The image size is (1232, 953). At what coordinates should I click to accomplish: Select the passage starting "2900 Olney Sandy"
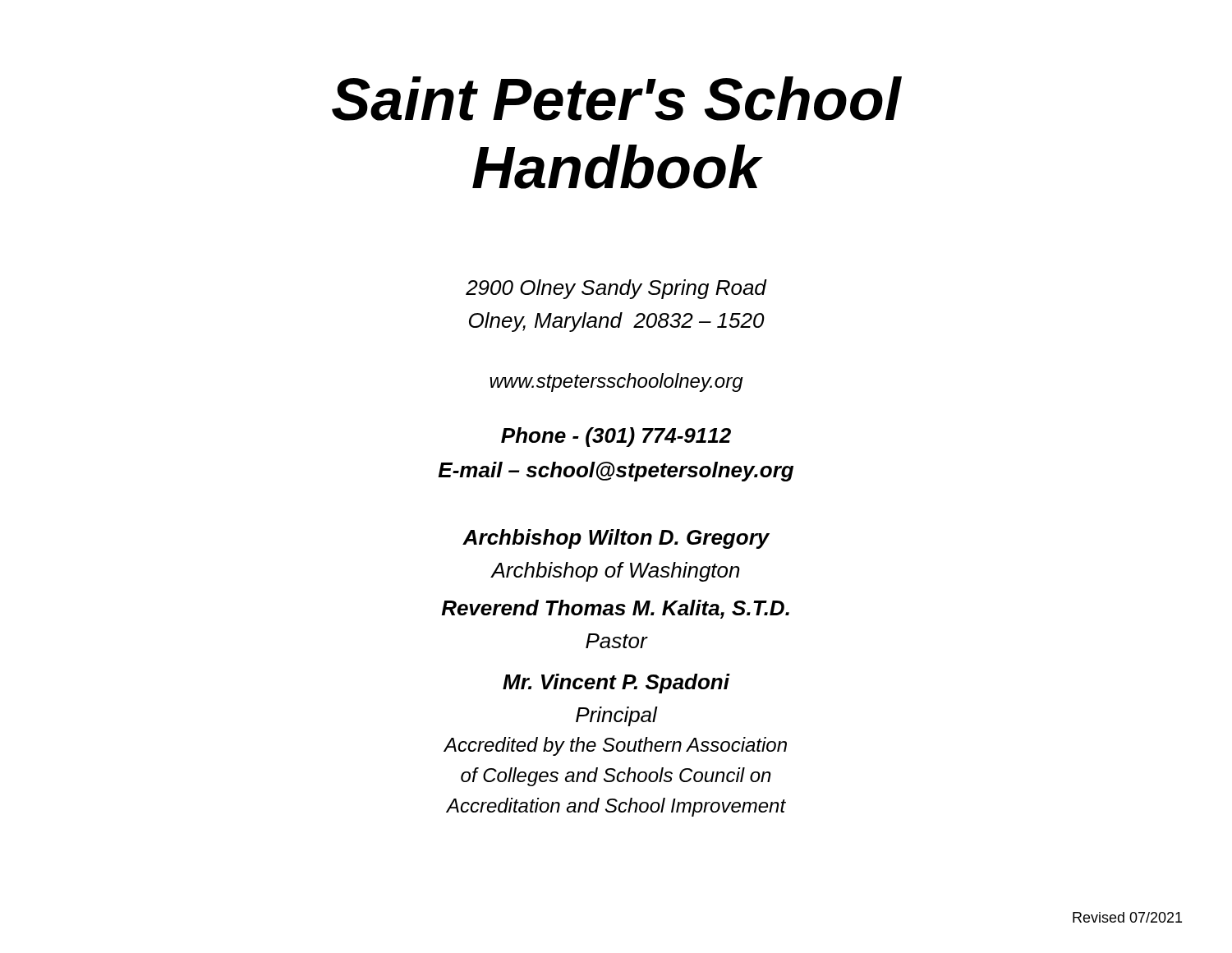tap(616, 304)
